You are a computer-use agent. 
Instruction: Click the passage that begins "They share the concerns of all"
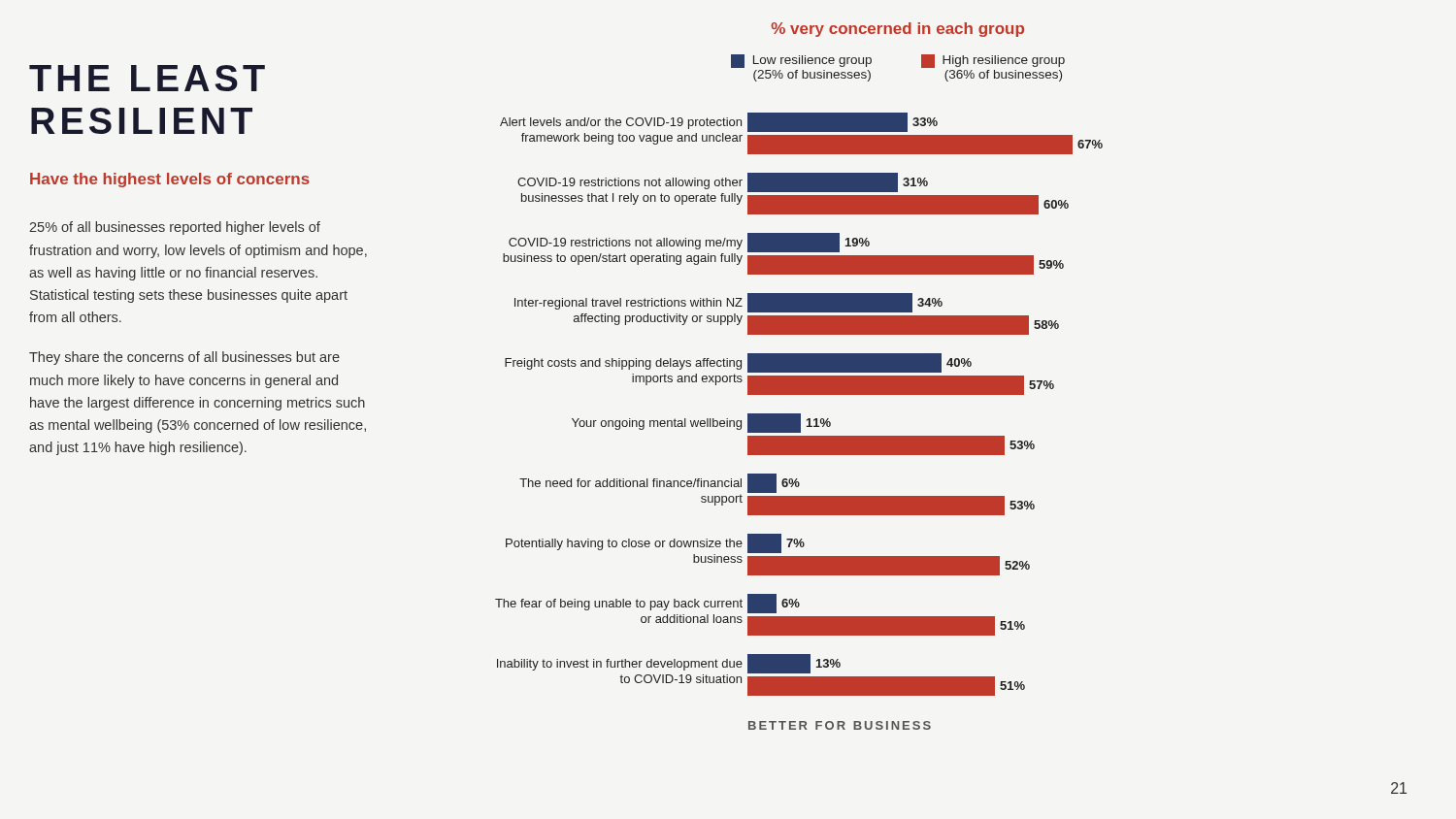coord(198,402)
